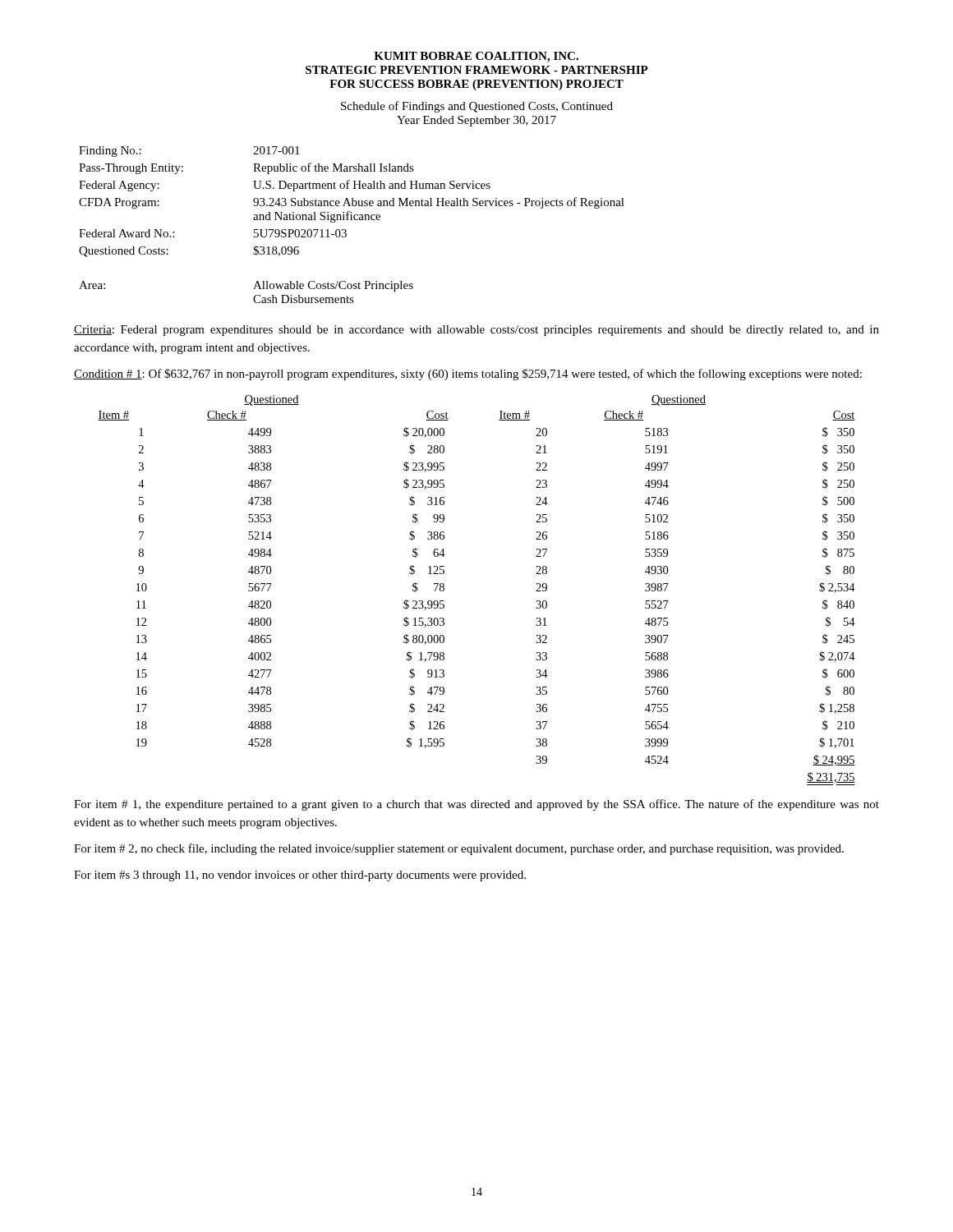Select the table that reads "Allowable Costs/Cost Principles Cash Disbursements"
Image resolution: width=953 pixels, height=1232 pixels.
coord(476,225)
